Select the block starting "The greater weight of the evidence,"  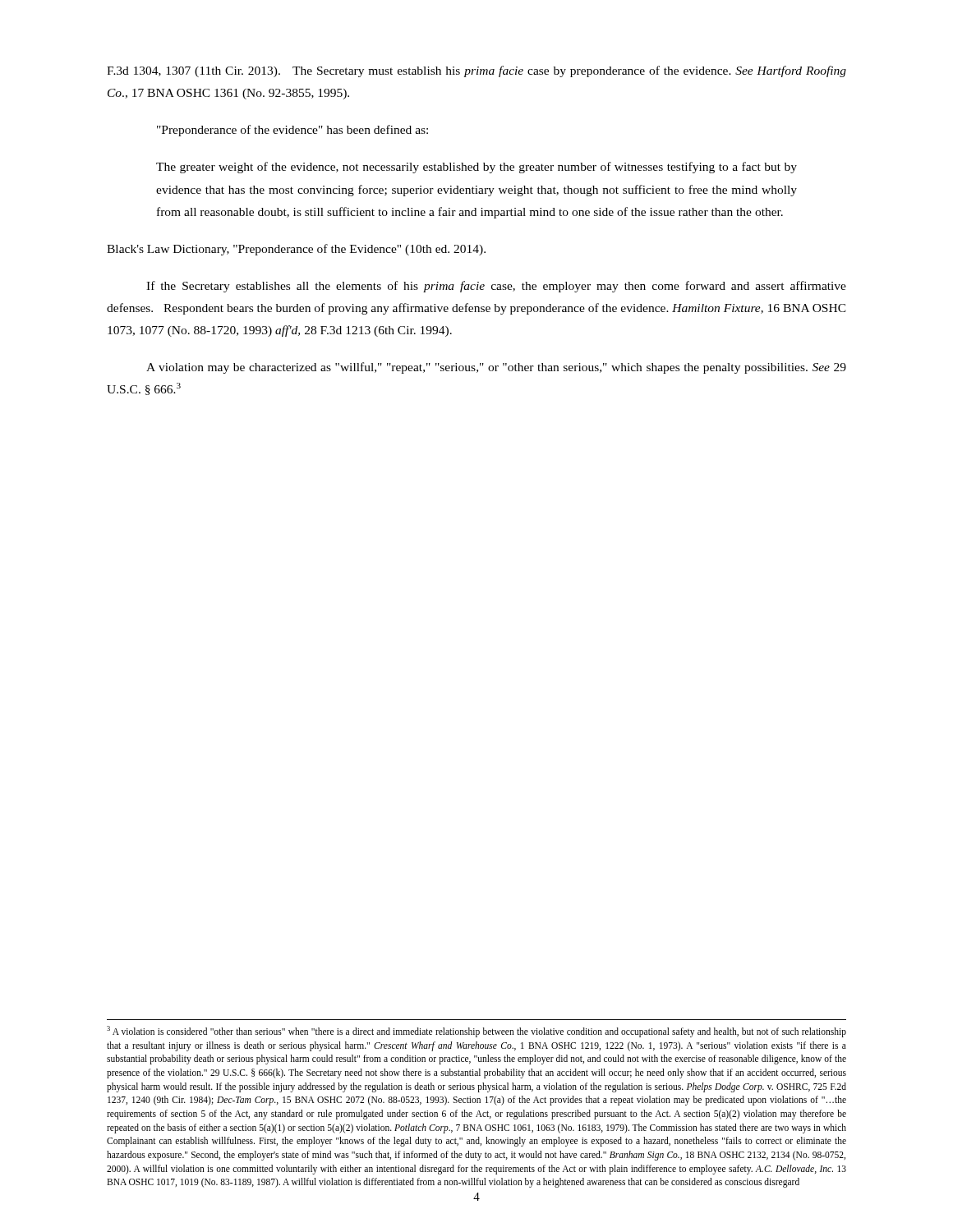[476, 189]
